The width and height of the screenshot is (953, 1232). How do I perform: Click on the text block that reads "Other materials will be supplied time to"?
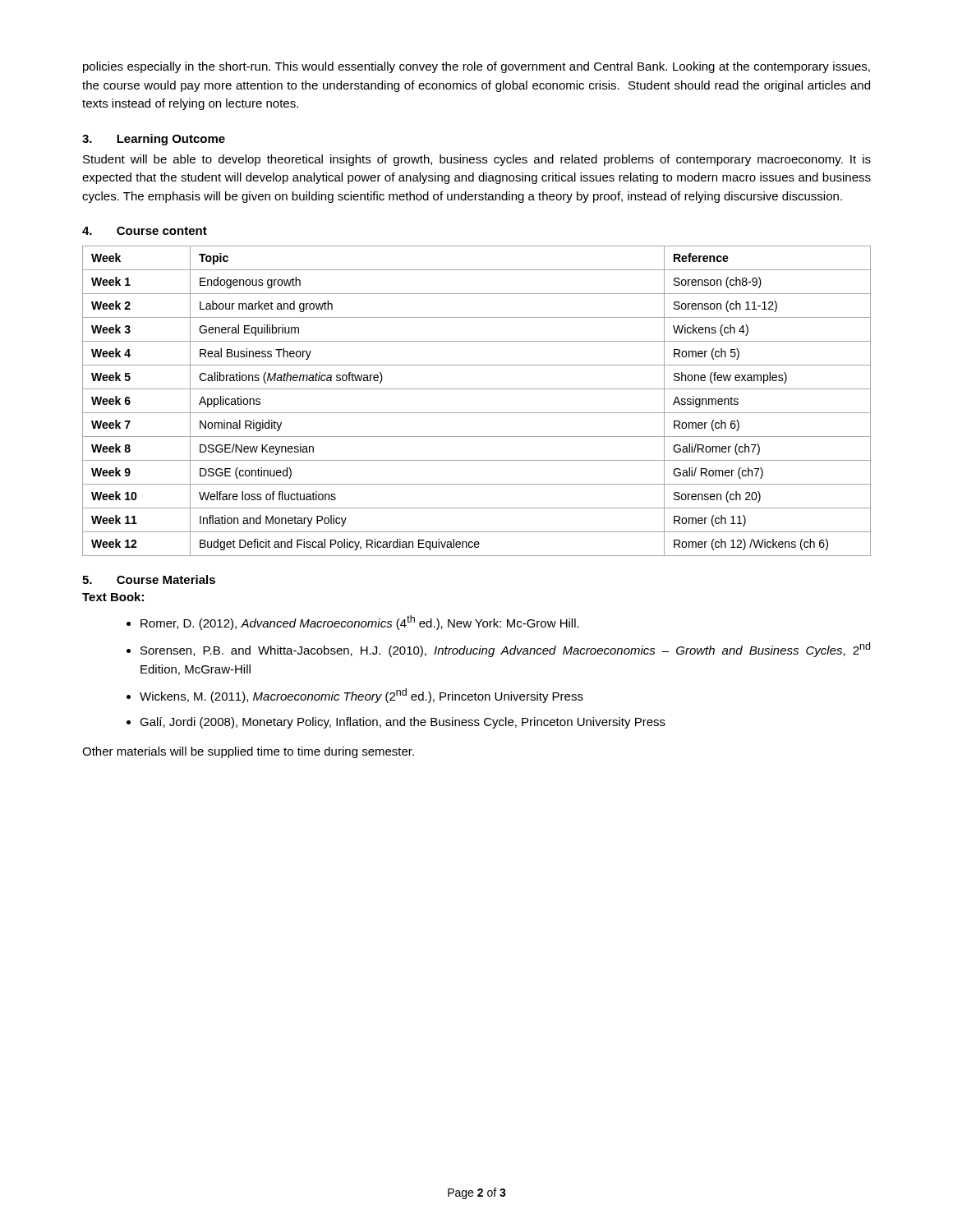pos(249,751)
